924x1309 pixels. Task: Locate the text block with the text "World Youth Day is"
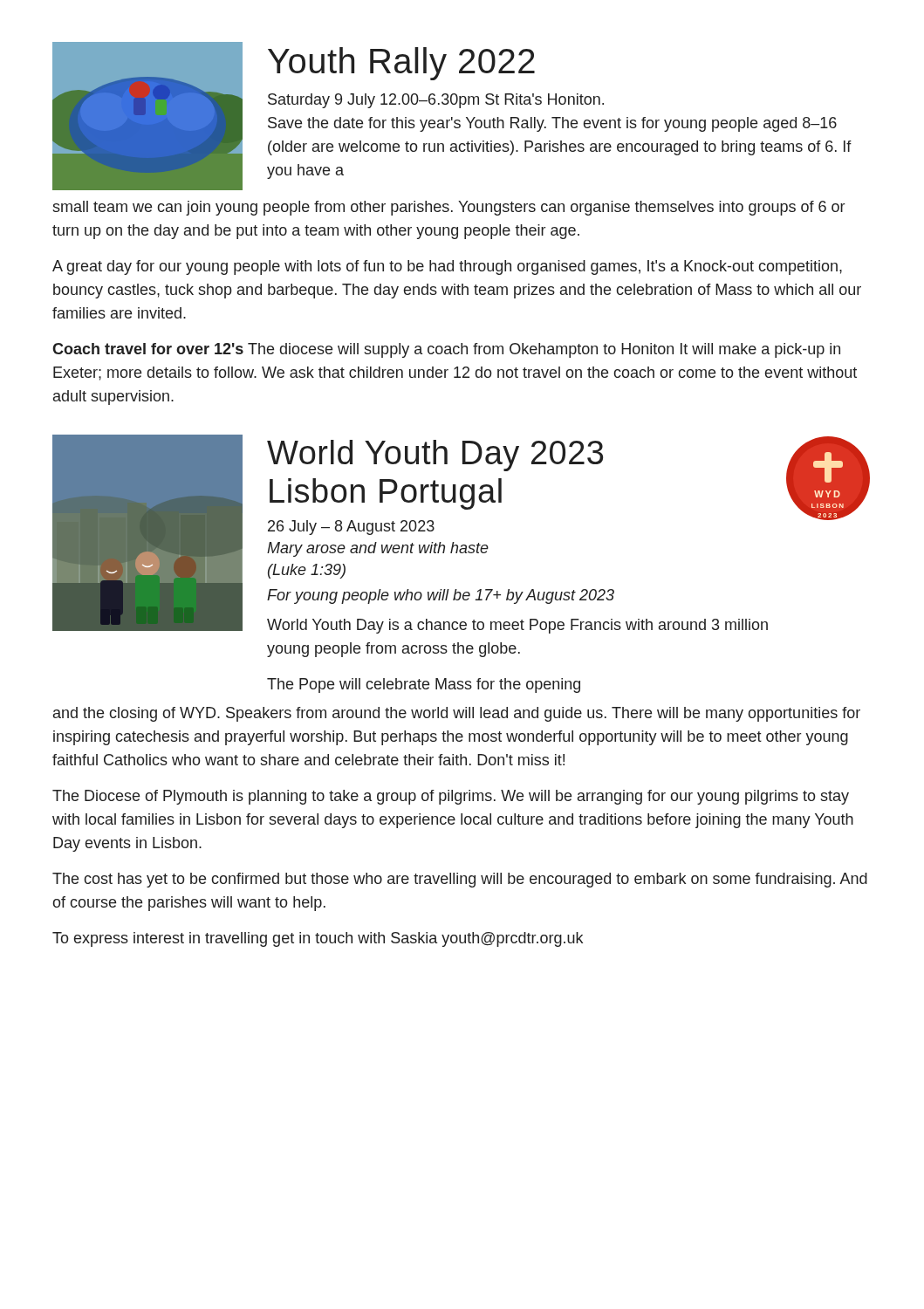(x=518, y=637)
